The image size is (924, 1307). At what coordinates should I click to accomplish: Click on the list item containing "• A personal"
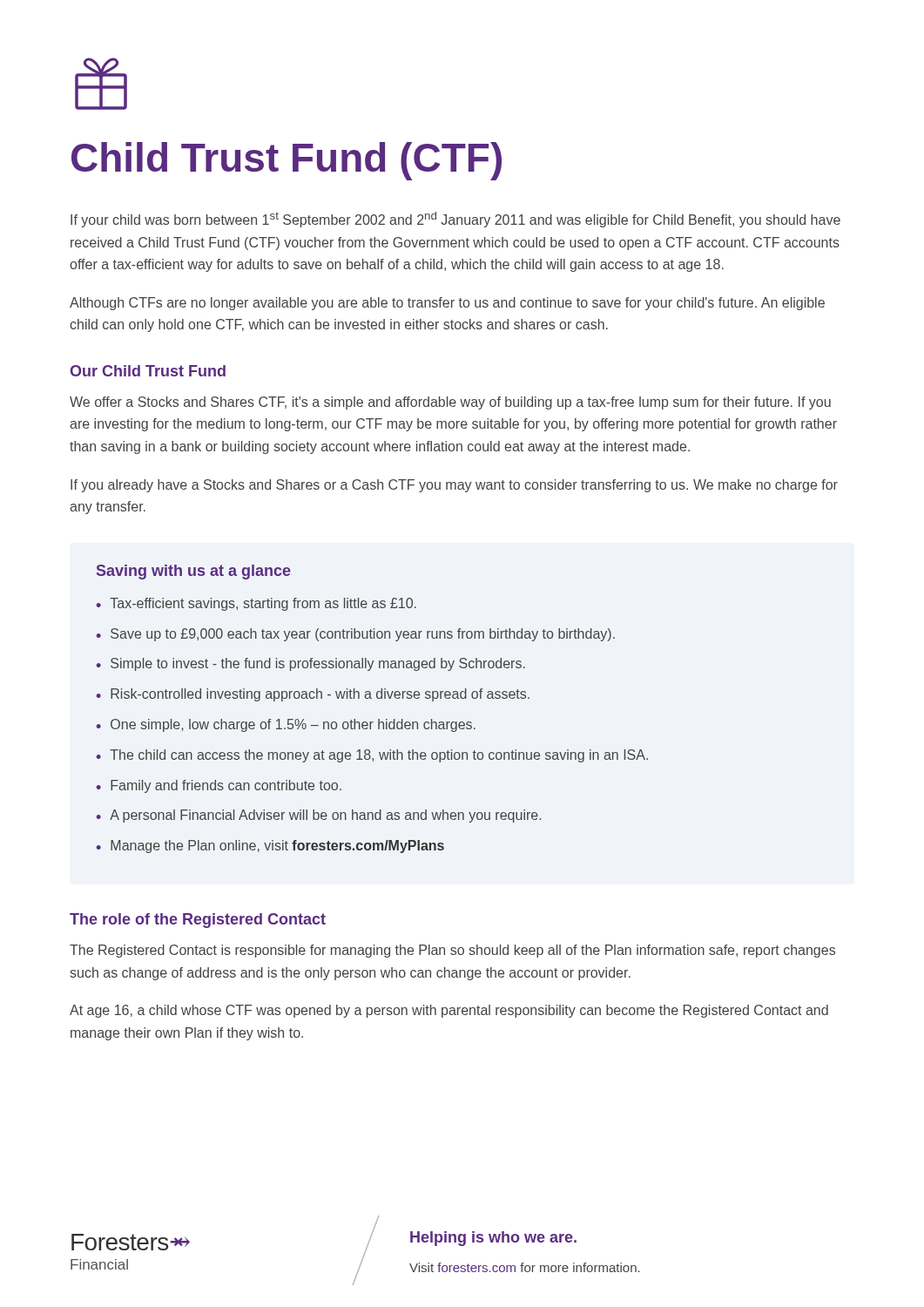pos(462,818)
